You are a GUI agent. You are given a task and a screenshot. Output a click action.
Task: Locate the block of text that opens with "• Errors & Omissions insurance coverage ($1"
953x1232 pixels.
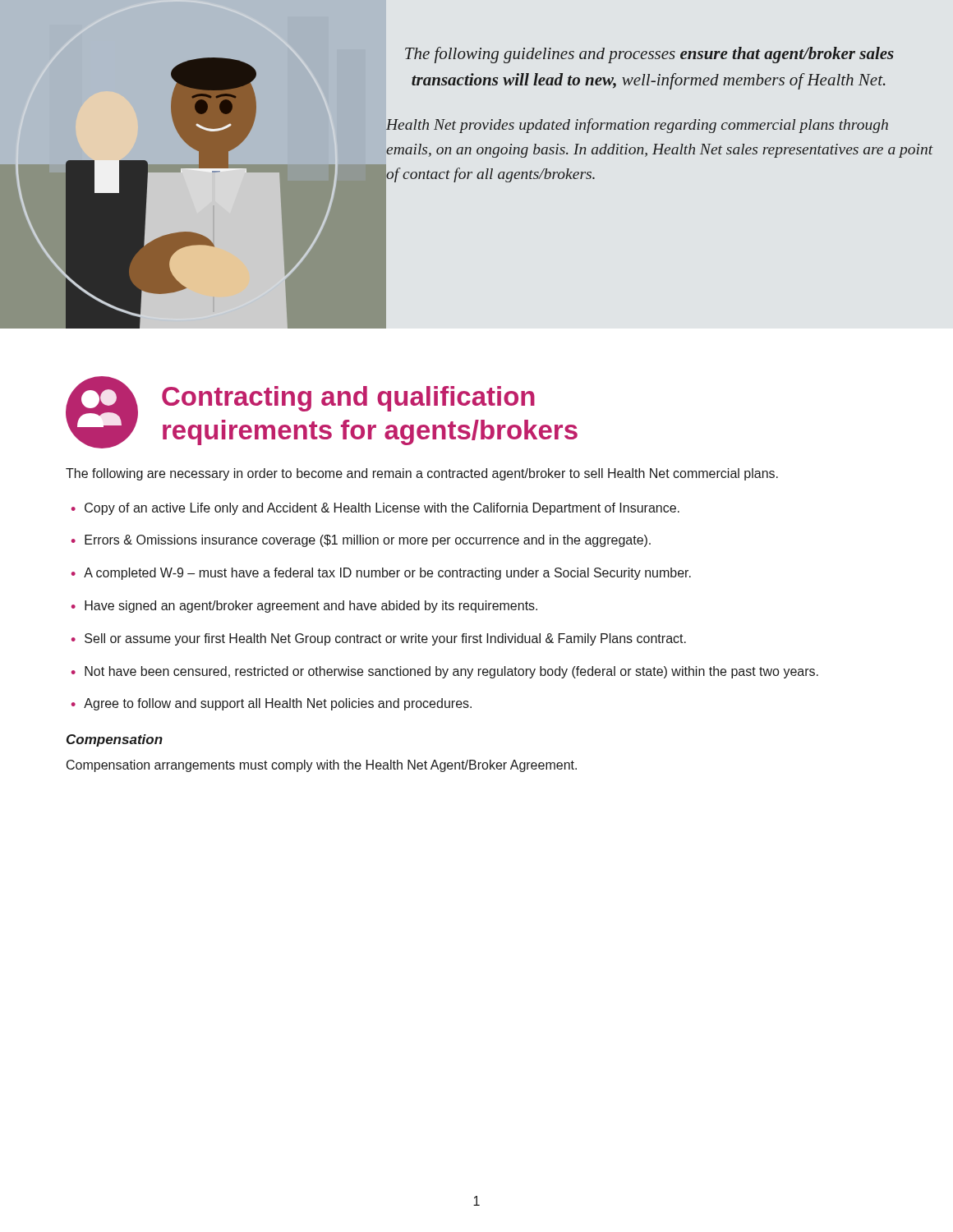(x=361, y=542)
